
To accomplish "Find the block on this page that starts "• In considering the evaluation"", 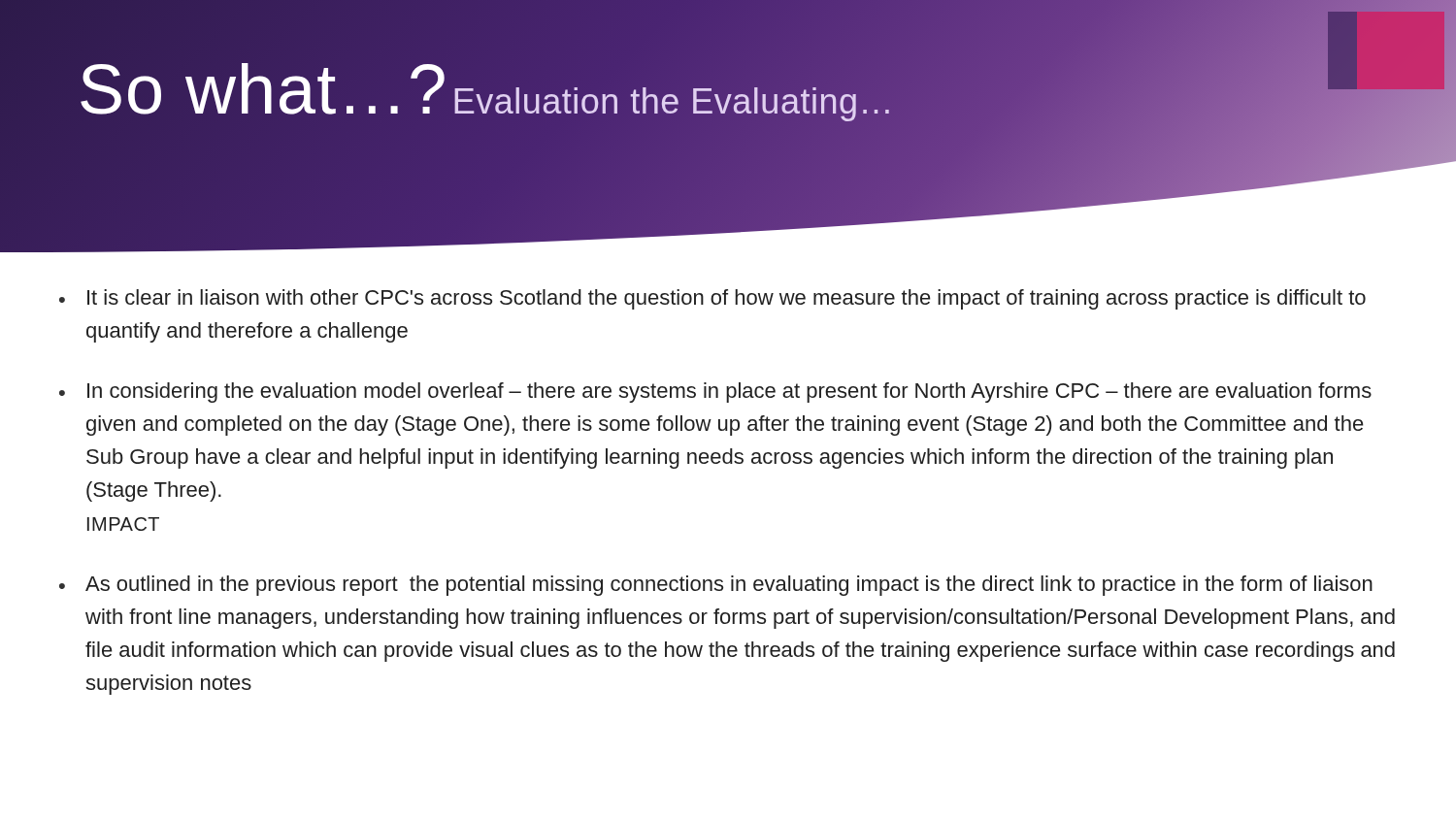I will [728, 457].
